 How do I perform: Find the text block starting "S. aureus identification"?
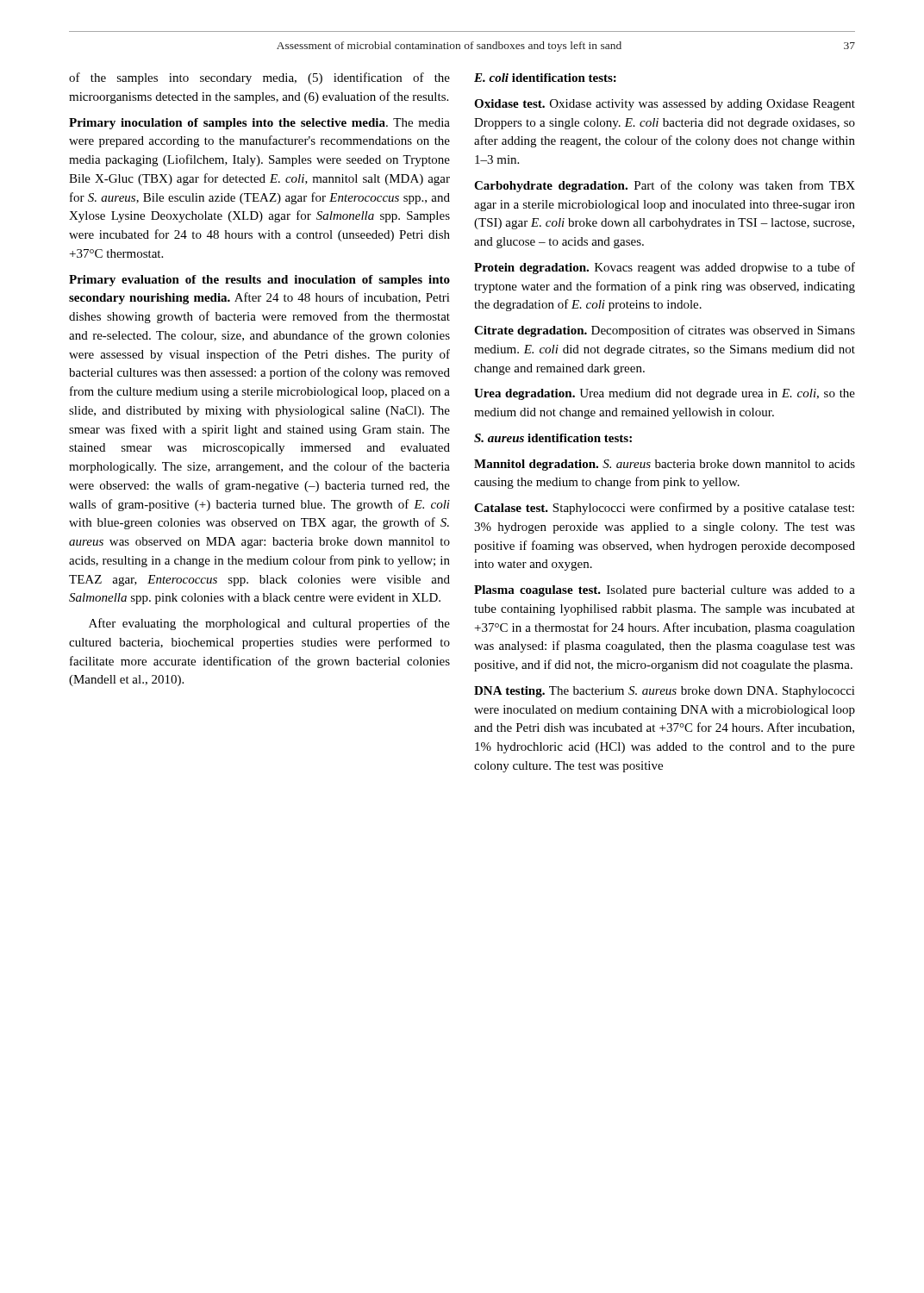[x=553, y=438]
